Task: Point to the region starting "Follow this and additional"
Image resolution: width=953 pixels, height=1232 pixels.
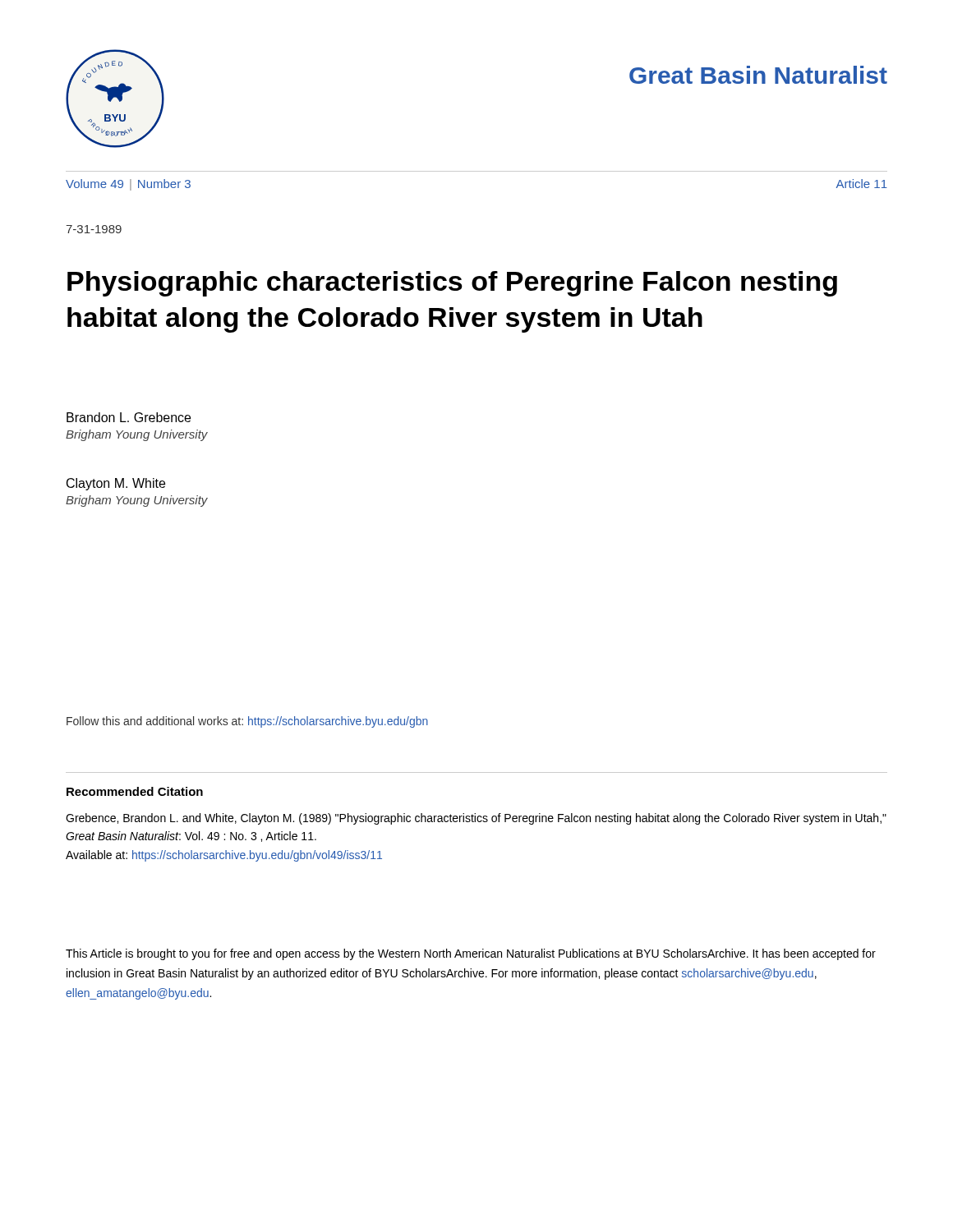Action: tap(247, 721)
